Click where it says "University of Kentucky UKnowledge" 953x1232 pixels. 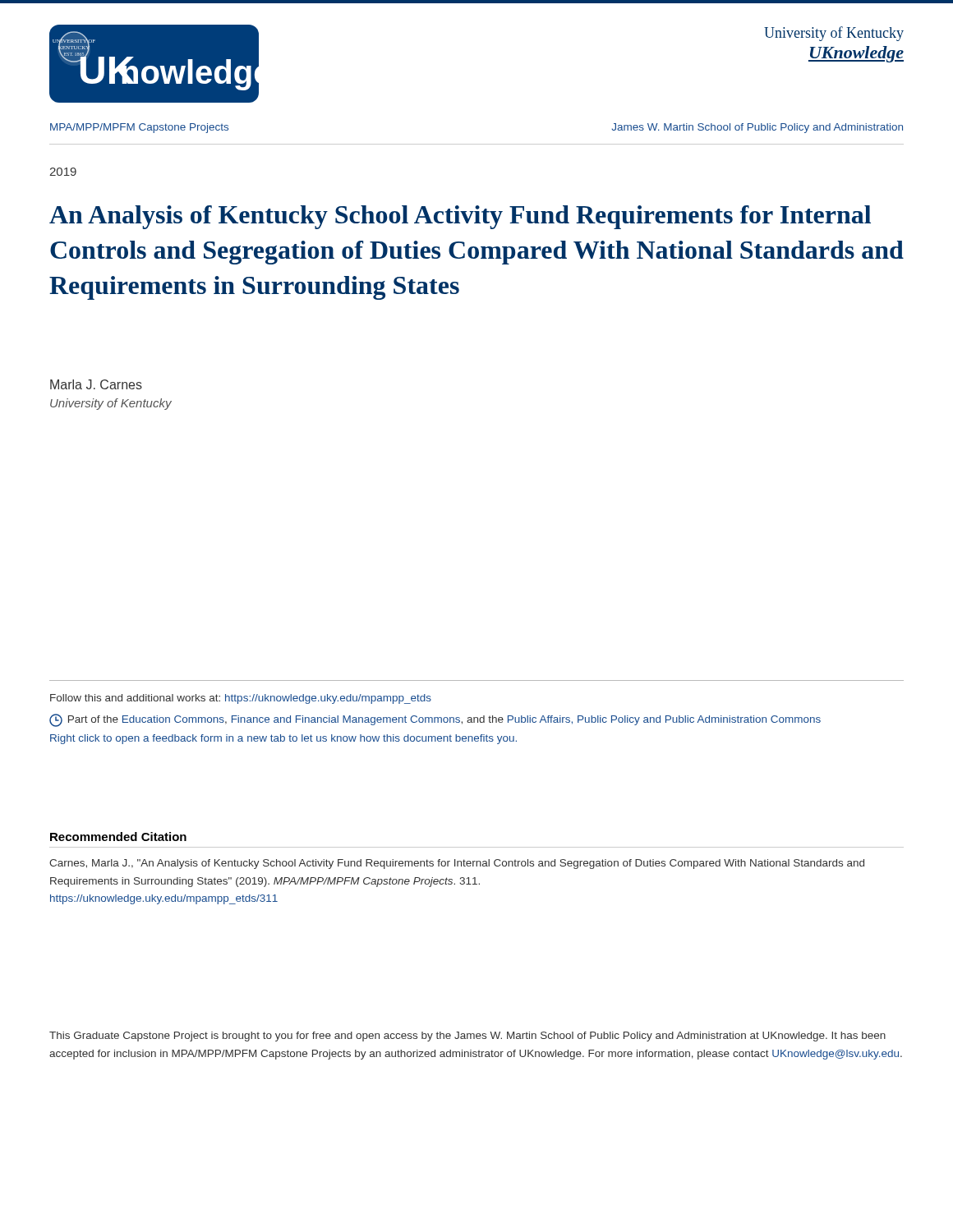[x=834, y=44]
